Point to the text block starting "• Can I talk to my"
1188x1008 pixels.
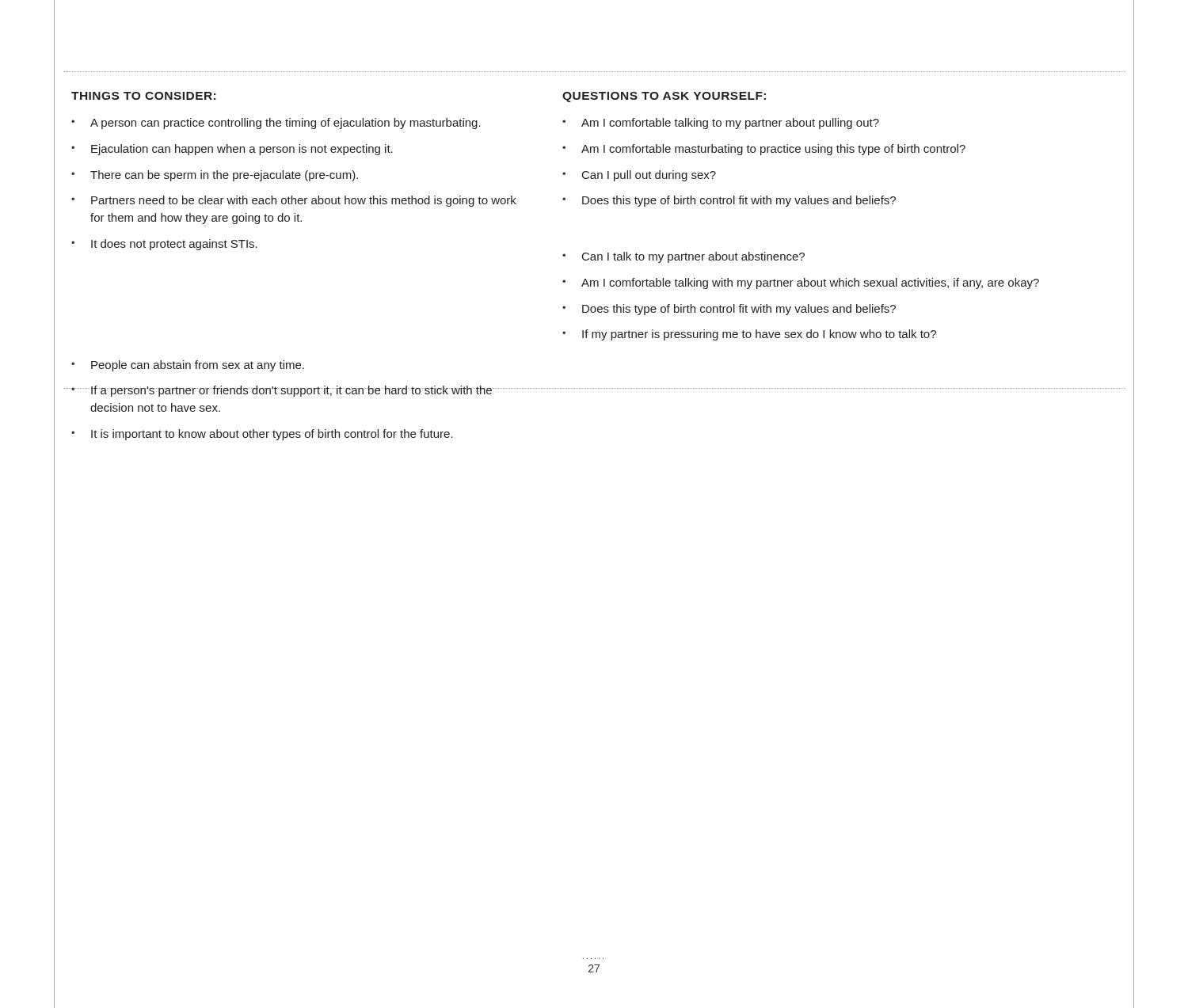(683, 257)
